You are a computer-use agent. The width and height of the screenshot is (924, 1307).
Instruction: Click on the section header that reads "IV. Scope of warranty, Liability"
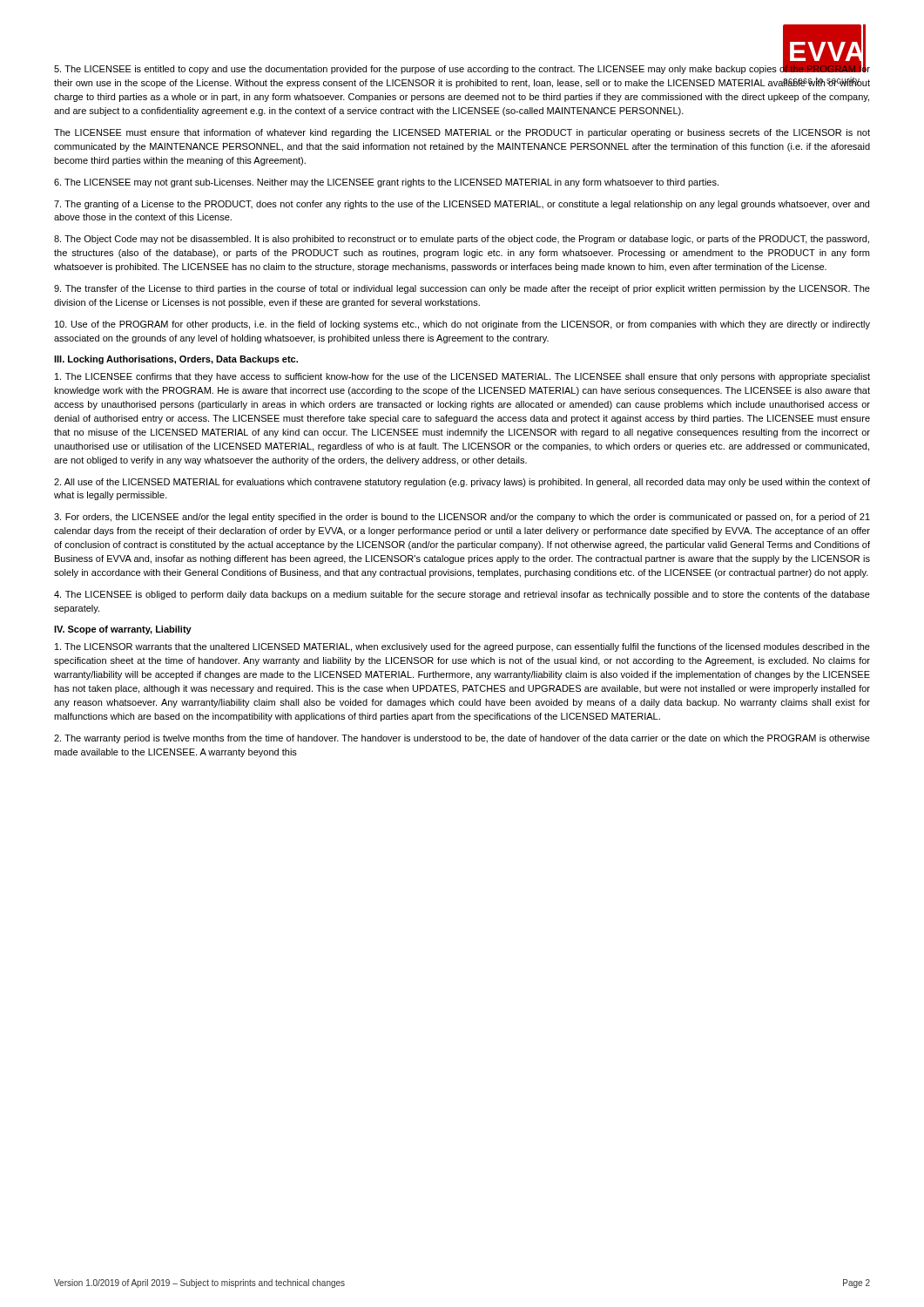(x=123, y=629)
